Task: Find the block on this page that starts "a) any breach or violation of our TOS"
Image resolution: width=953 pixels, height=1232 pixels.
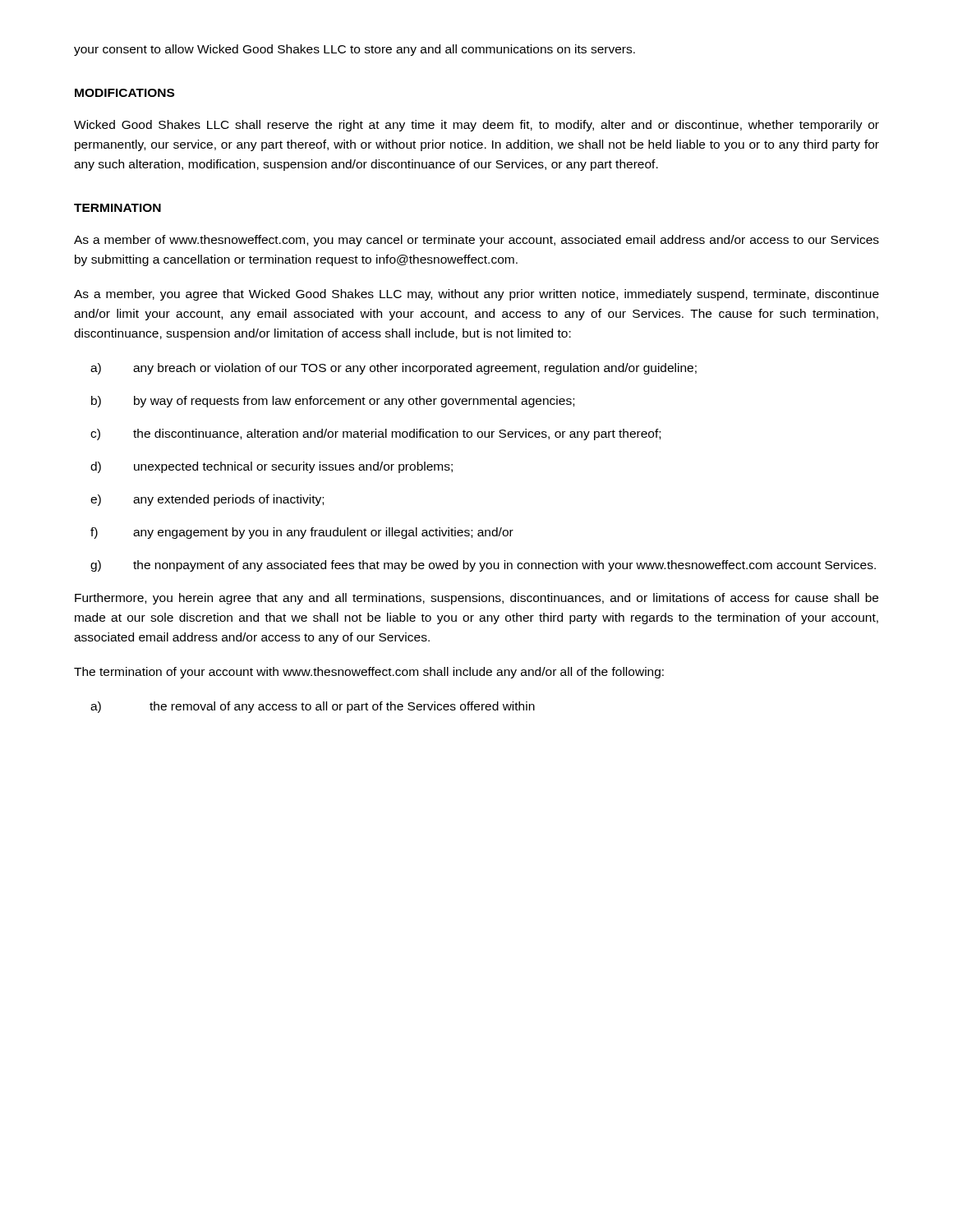Action: [476, 368]
